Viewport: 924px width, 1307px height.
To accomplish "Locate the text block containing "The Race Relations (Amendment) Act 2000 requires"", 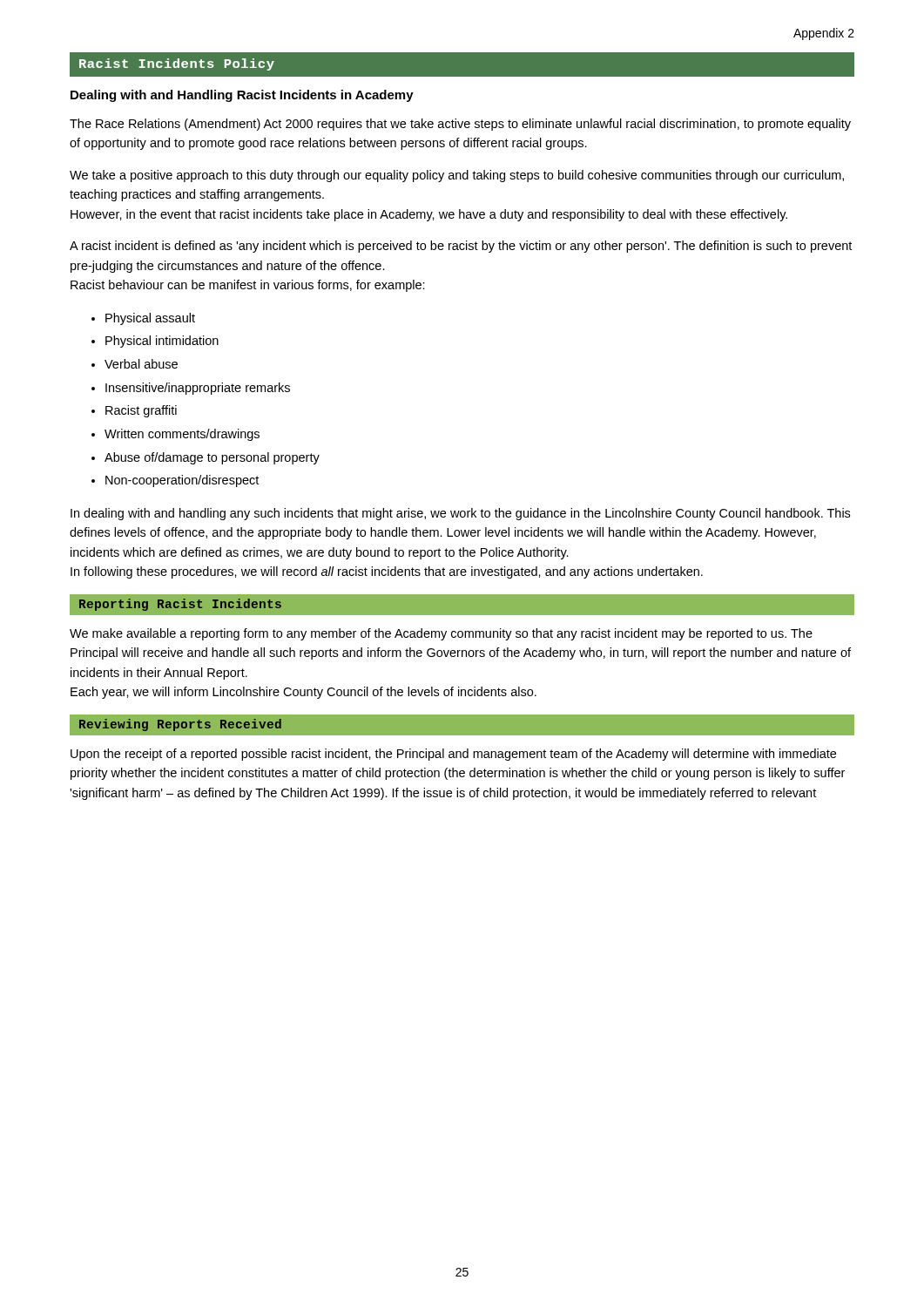I will pos(460,134).
